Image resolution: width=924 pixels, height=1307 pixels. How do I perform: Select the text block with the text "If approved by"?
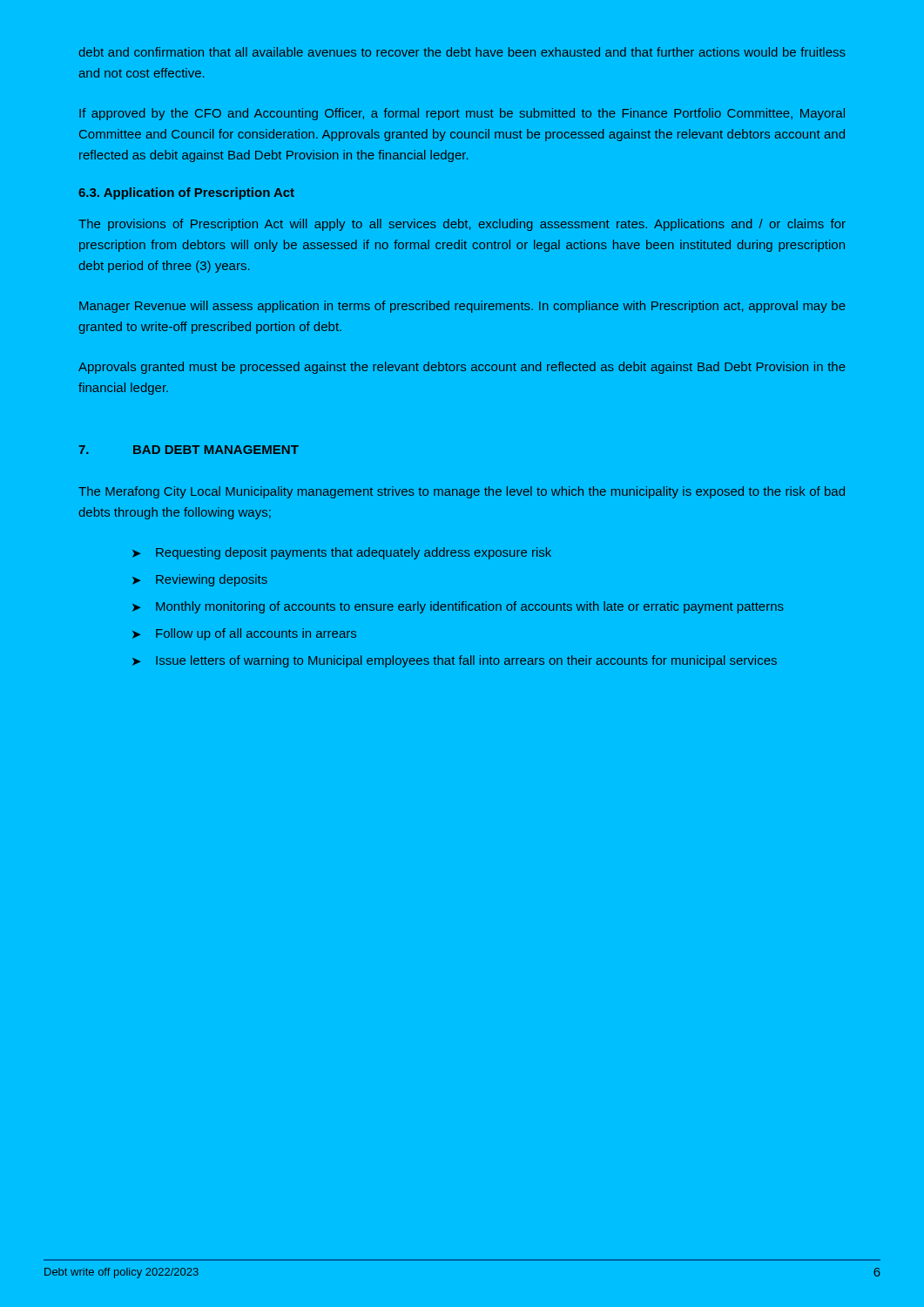462,134
